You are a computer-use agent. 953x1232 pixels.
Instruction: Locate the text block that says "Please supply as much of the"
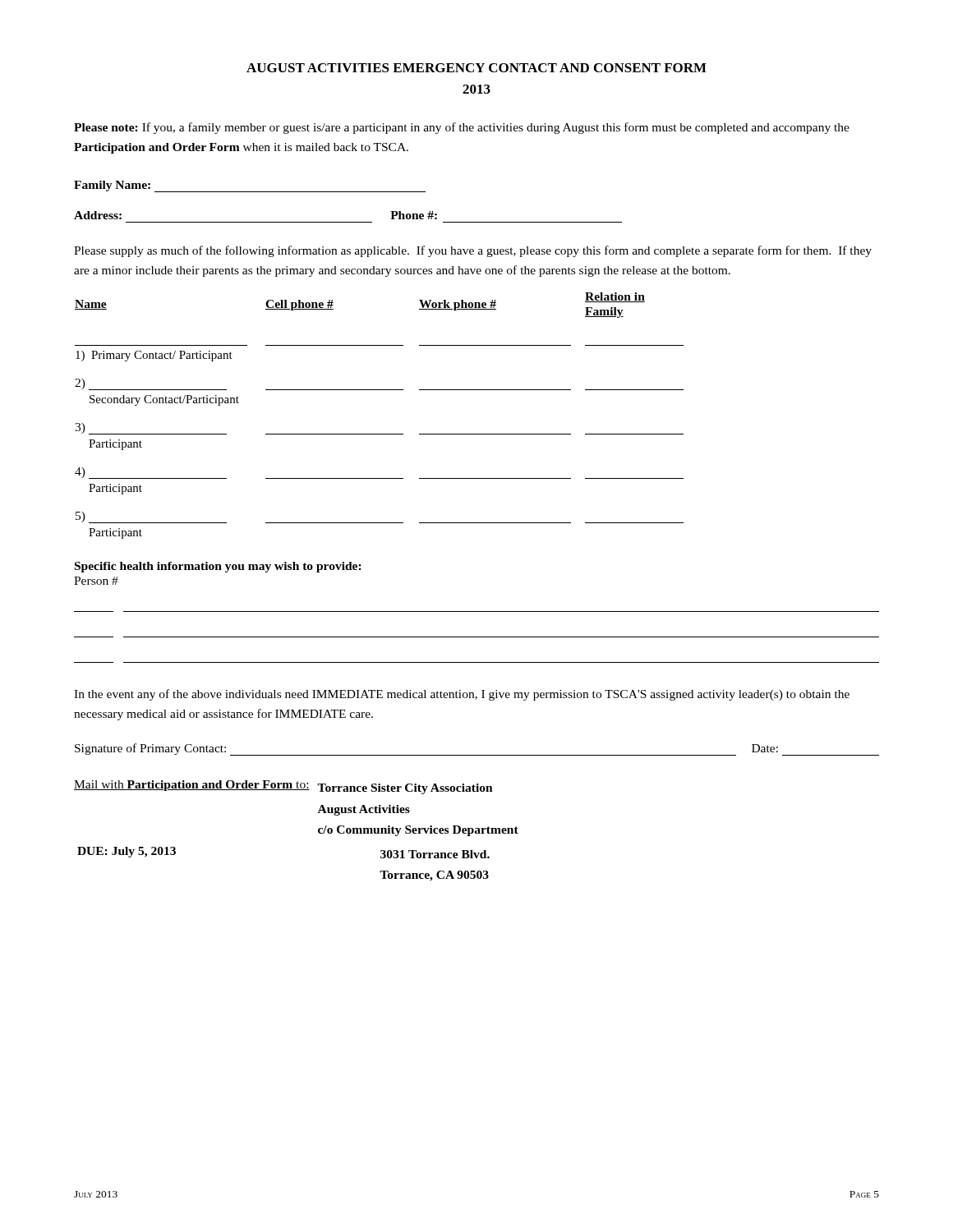click(473, 260)
